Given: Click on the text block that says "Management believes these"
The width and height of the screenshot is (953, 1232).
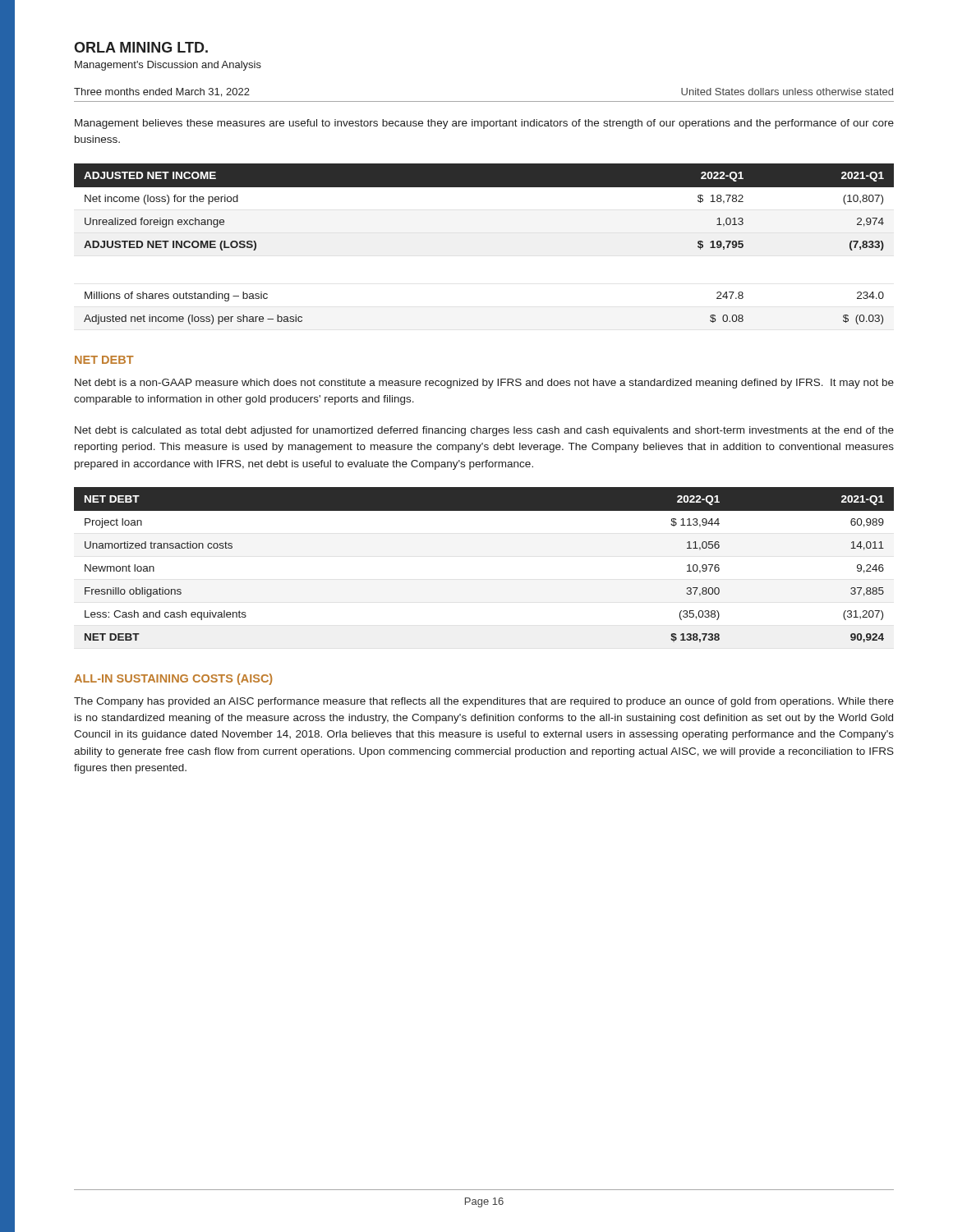Looking at the screenshot, I should coord(484,131).
